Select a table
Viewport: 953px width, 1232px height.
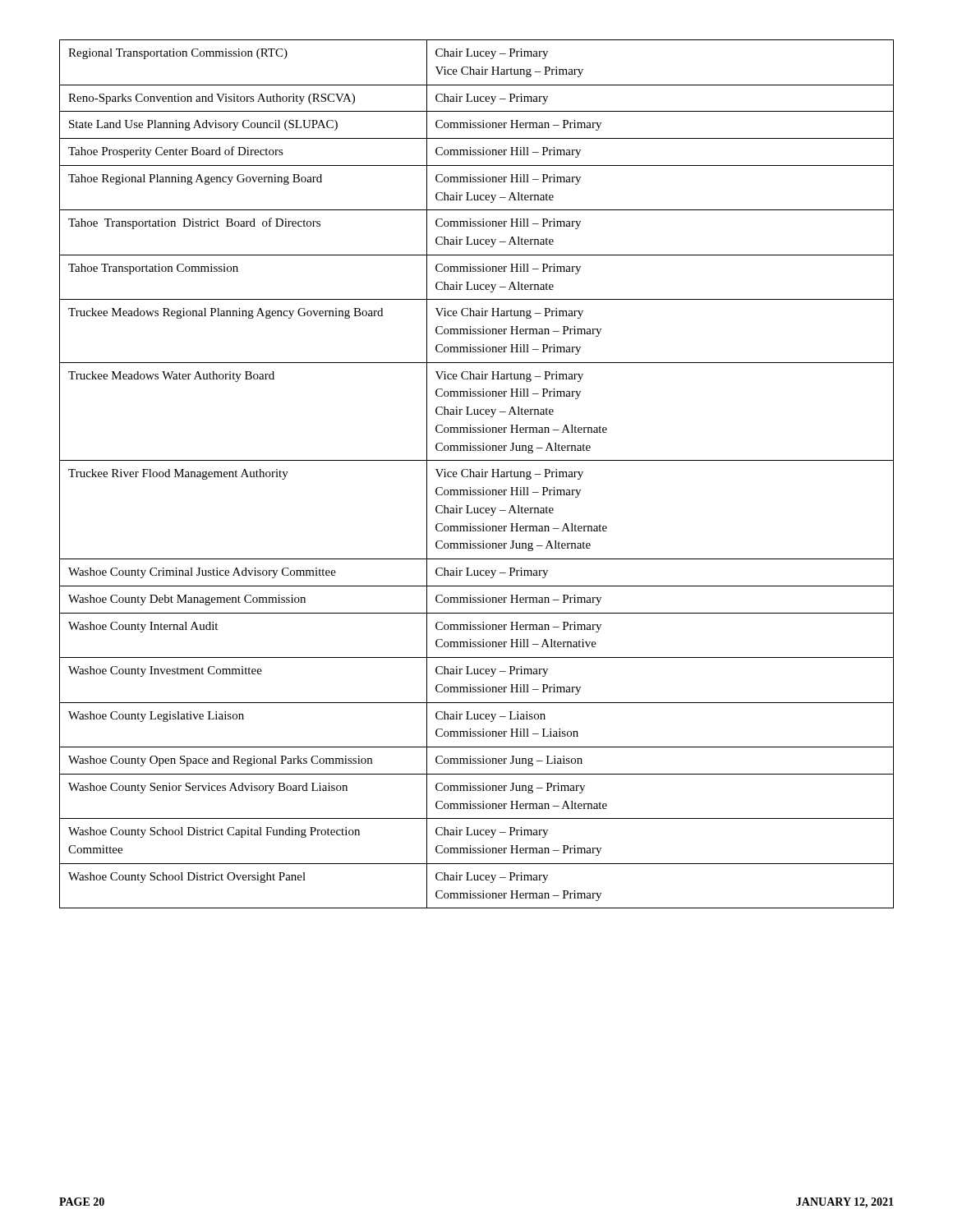coord(476,474)
